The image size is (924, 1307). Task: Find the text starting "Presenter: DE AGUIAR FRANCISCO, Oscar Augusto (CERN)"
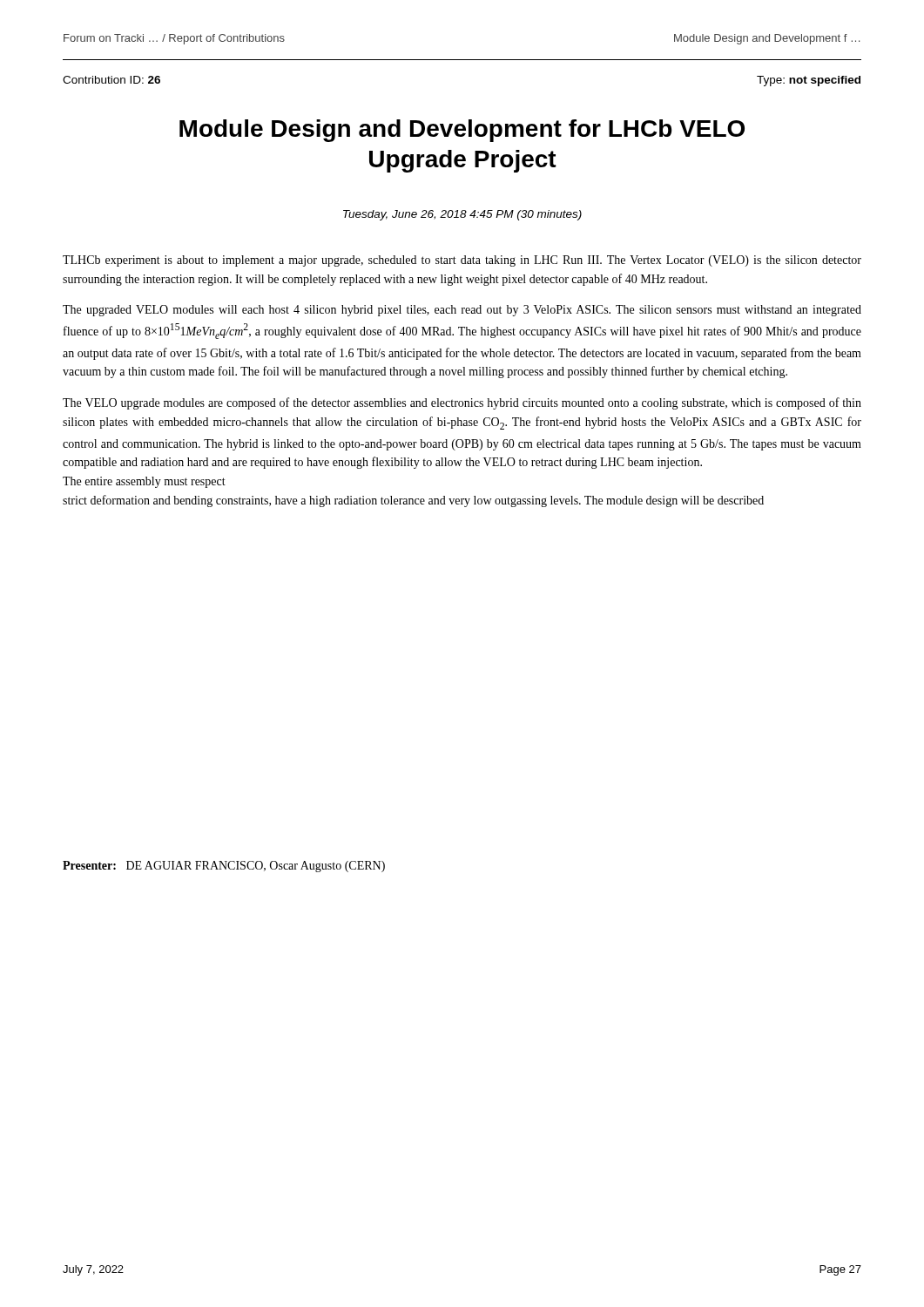(224, 866)
